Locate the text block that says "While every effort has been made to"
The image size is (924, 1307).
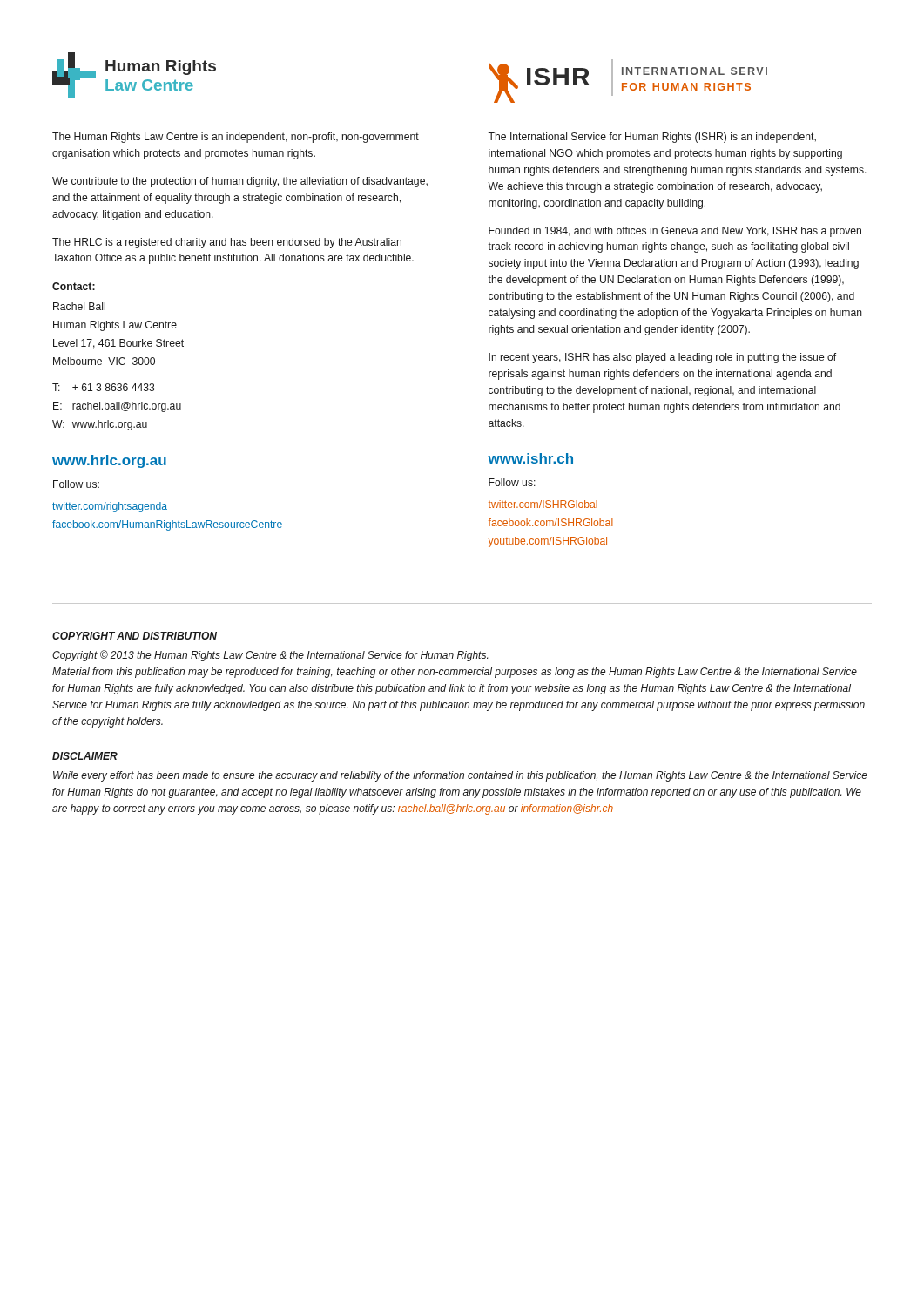[x=460, y=792]
